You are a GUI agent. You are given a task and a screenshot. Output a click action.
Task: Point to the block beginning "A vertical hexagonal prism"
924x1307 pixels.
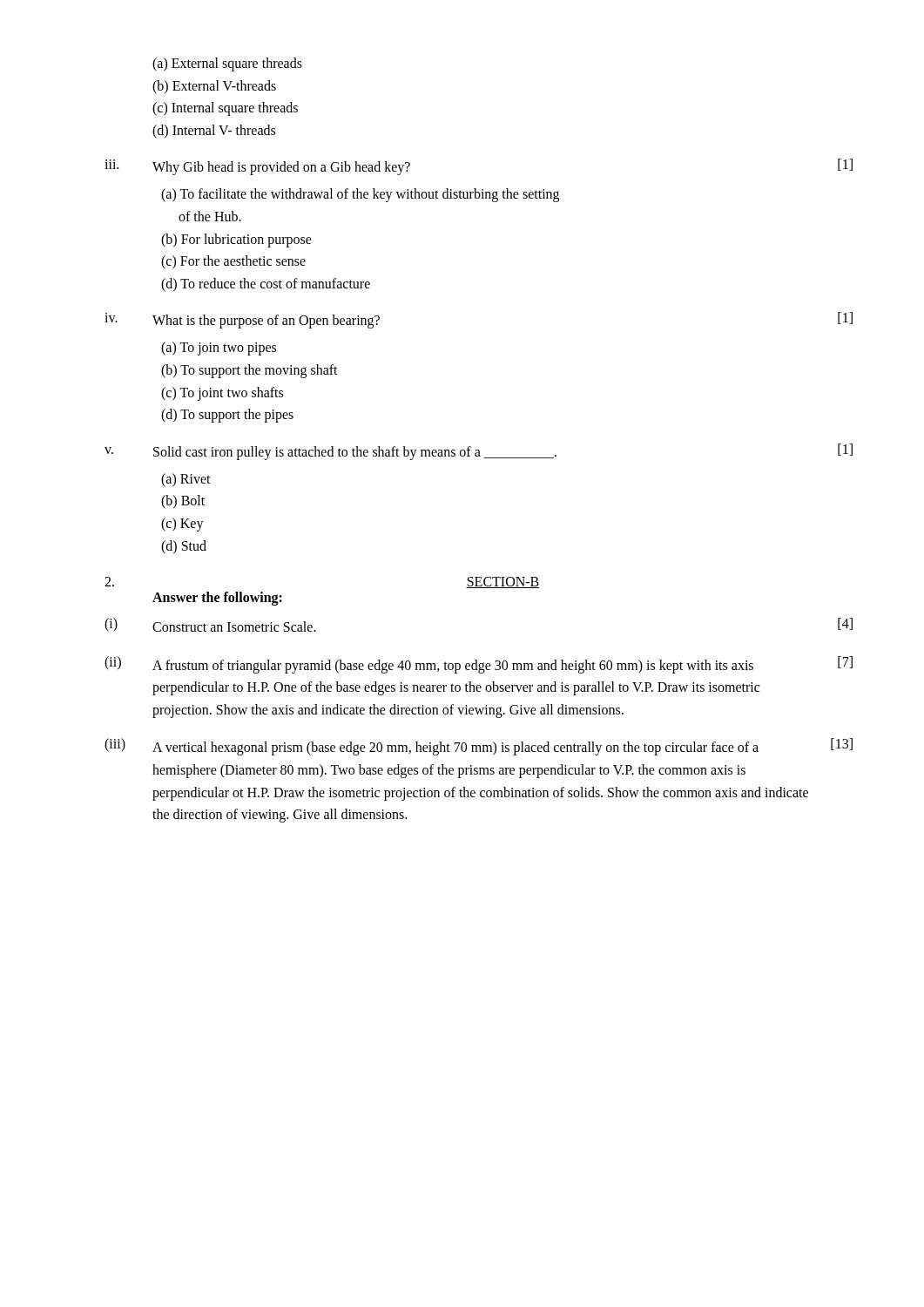tap(481, 781)
